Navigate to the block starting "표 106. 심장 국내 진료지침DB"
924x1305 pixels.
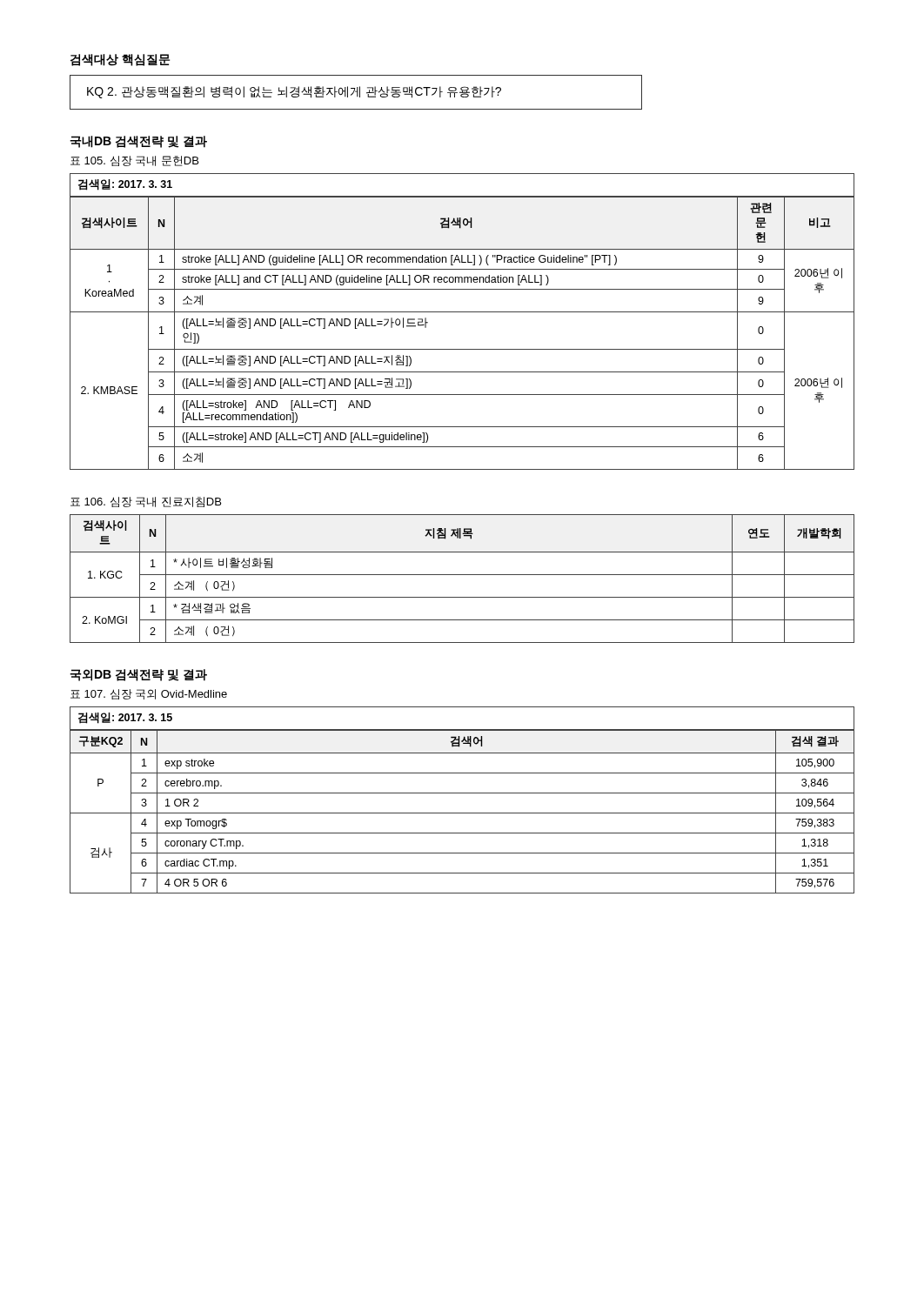tap(146, 502)
